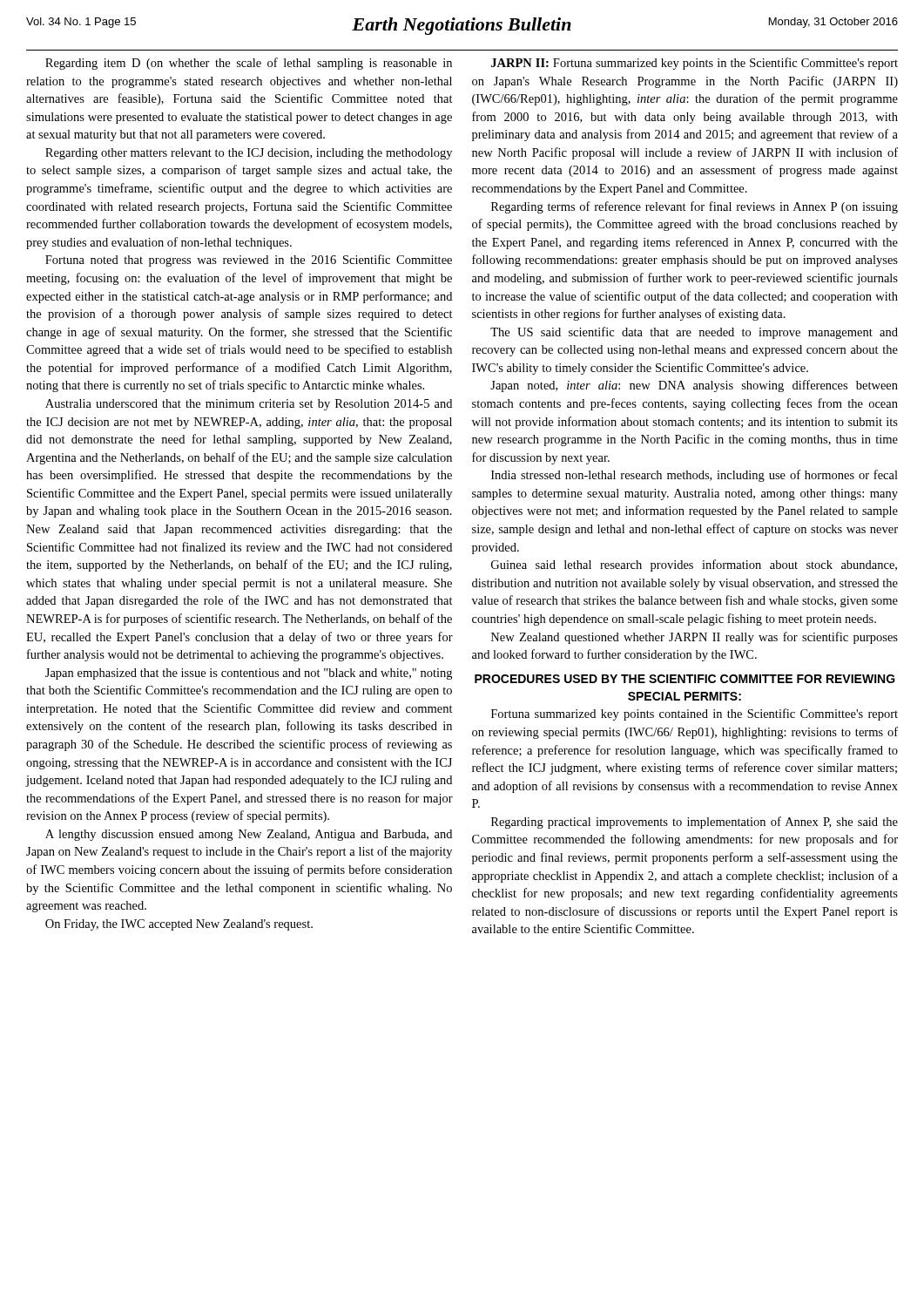Screen dimensions: 1307x924
Task: Click on the text block that says "New Zealand questioned whether JARPN II really"
Action: (685, 646)
